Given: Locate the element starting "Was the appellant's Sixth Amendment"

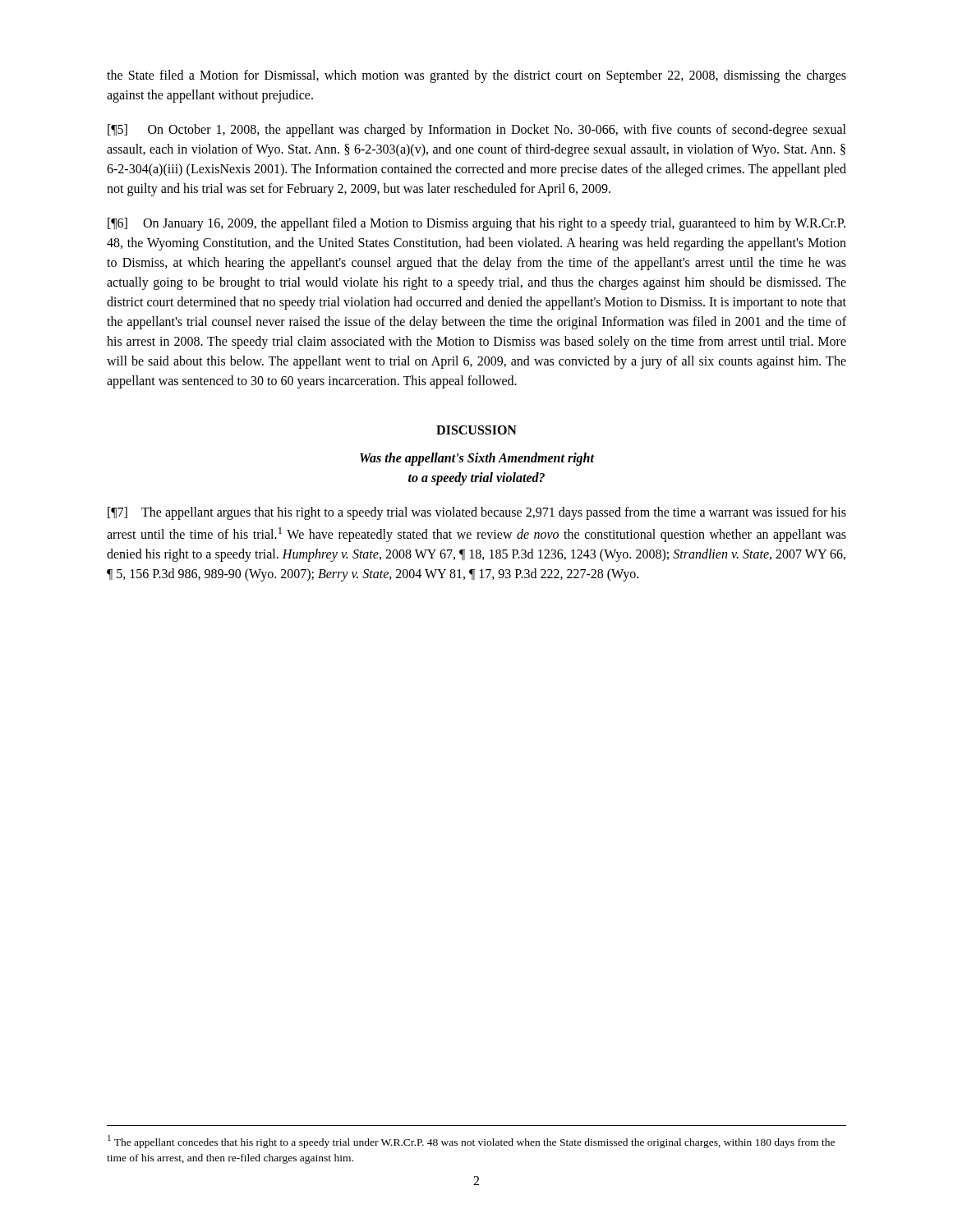Looking at the screenshot, I should 476,468.
